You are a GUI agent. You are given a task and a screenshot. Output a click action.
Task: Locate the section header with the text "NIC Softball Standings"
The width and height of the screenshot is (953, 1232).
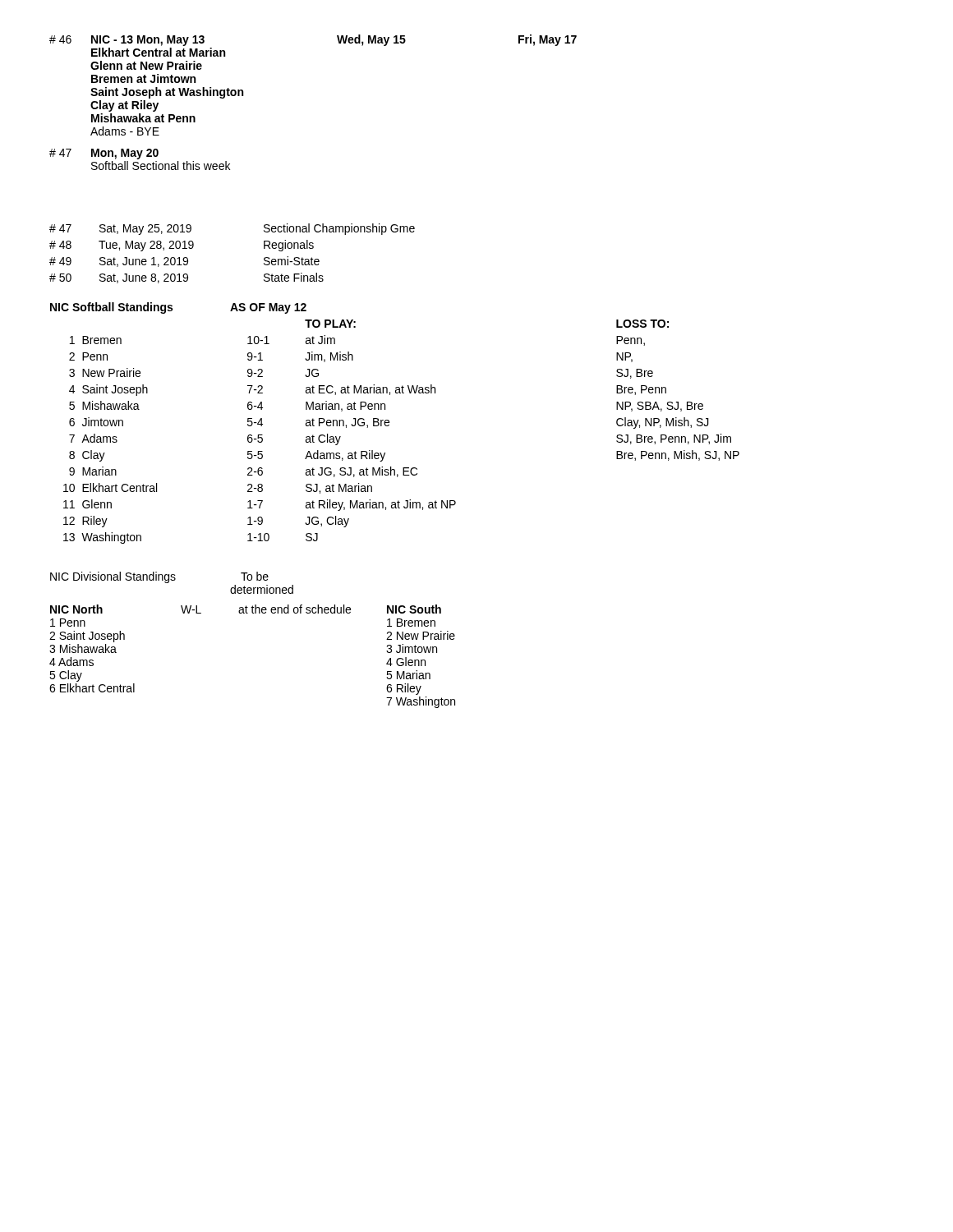coord(111,307)
